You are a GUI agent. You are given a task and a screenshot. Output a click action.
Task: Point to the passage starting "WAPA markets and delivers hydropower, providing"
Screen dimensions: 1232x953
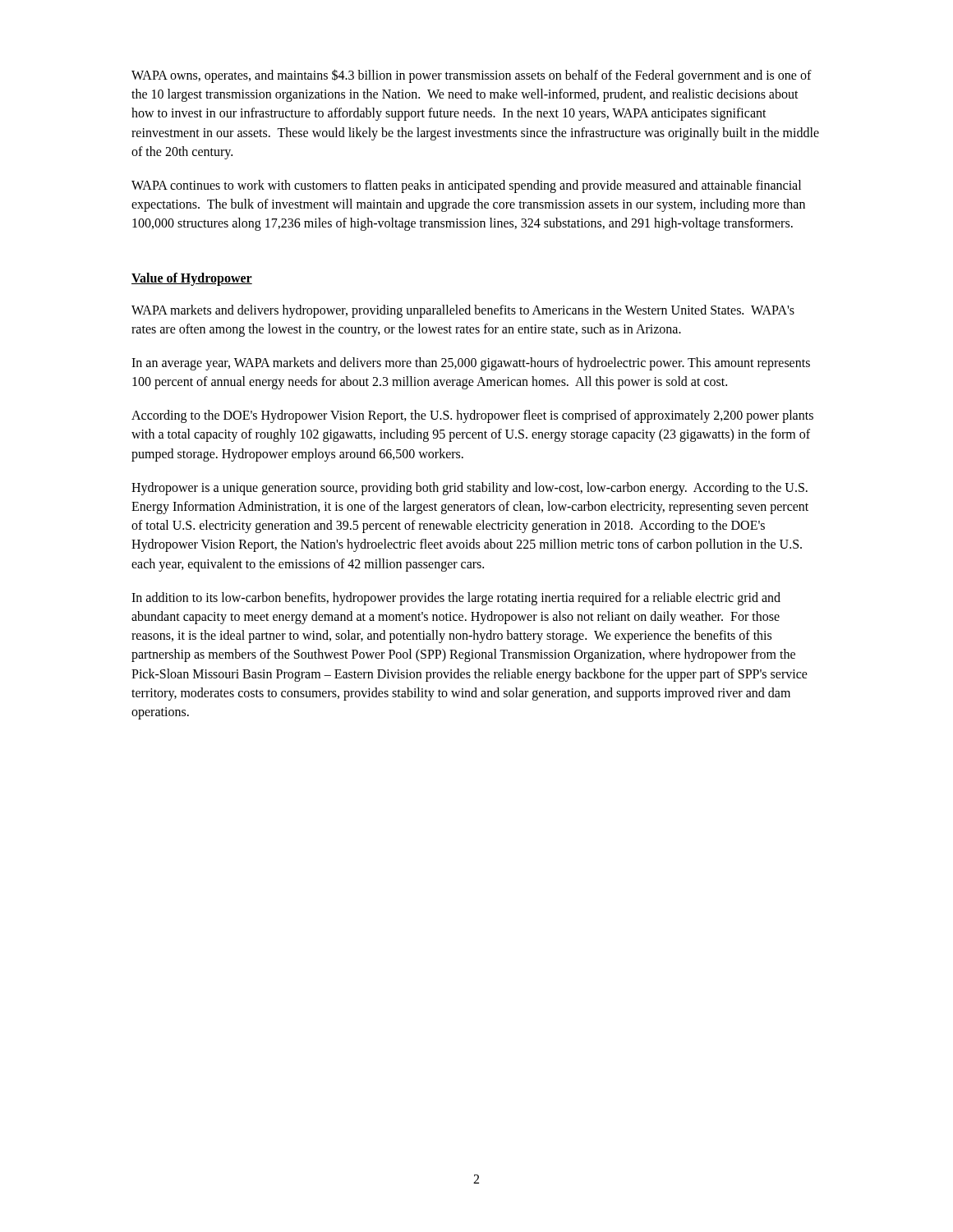click(463, 319)
